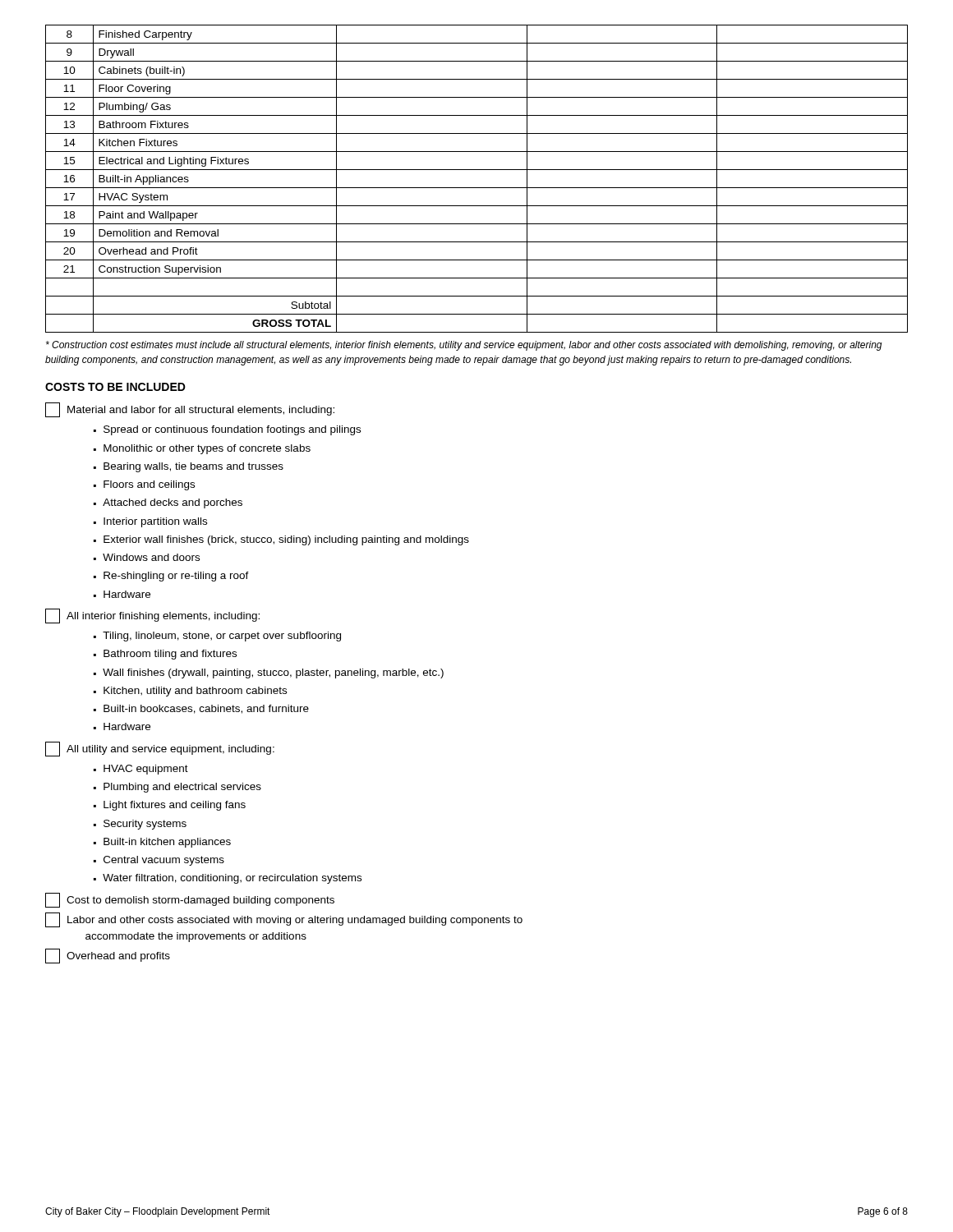This screenshot has width=953, height=1232.
Task: Select the element starting "Built-in kitchen appliances"
Action: 167,841
